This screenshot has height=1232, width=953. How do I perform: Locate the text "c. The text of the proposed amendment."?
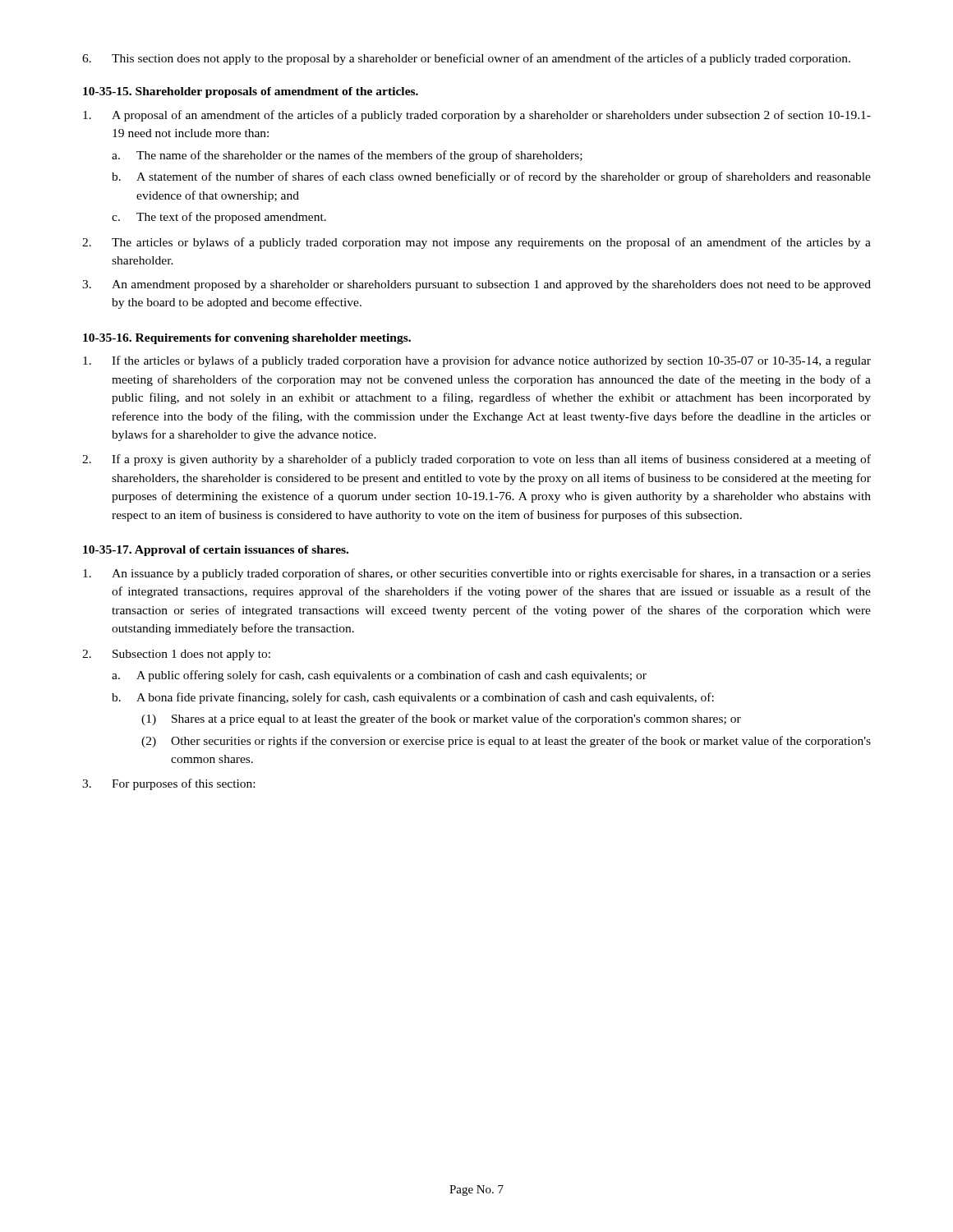click(x=219, y=218)
